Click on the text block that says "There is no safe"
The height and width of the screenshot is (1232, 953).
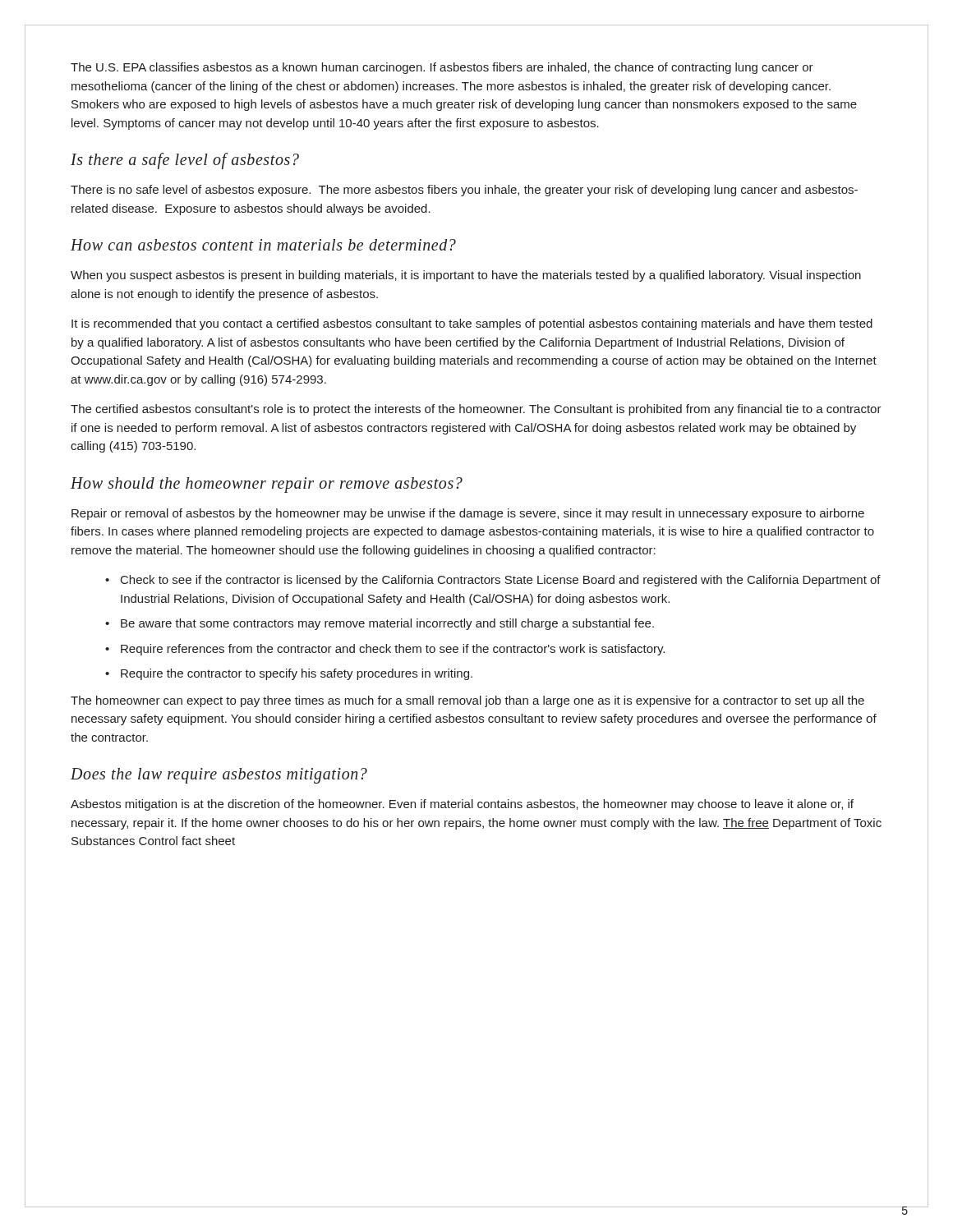pos(464,199)
